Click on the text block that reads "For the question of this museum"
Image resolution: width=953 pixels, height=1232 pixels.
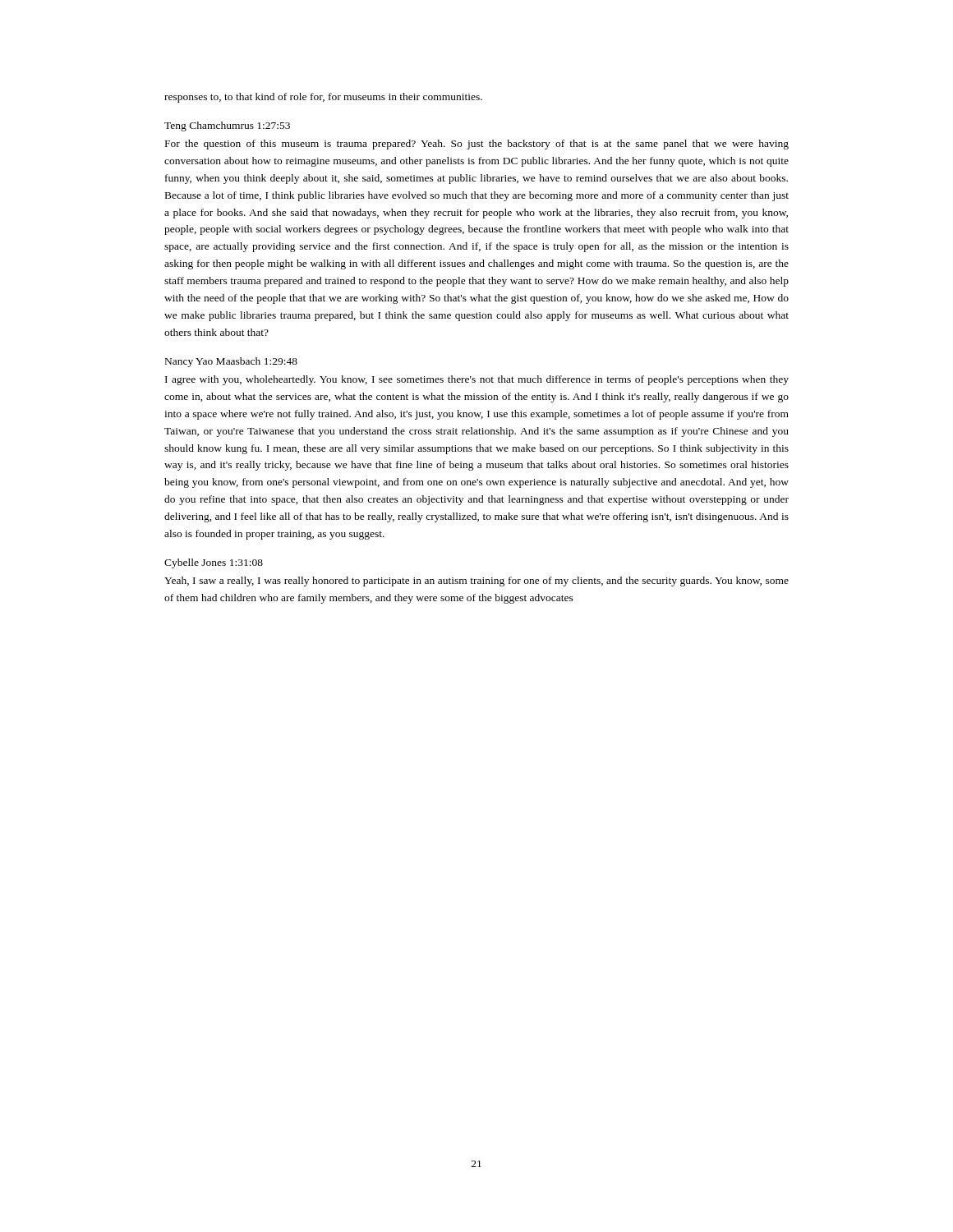coord(476,238)
